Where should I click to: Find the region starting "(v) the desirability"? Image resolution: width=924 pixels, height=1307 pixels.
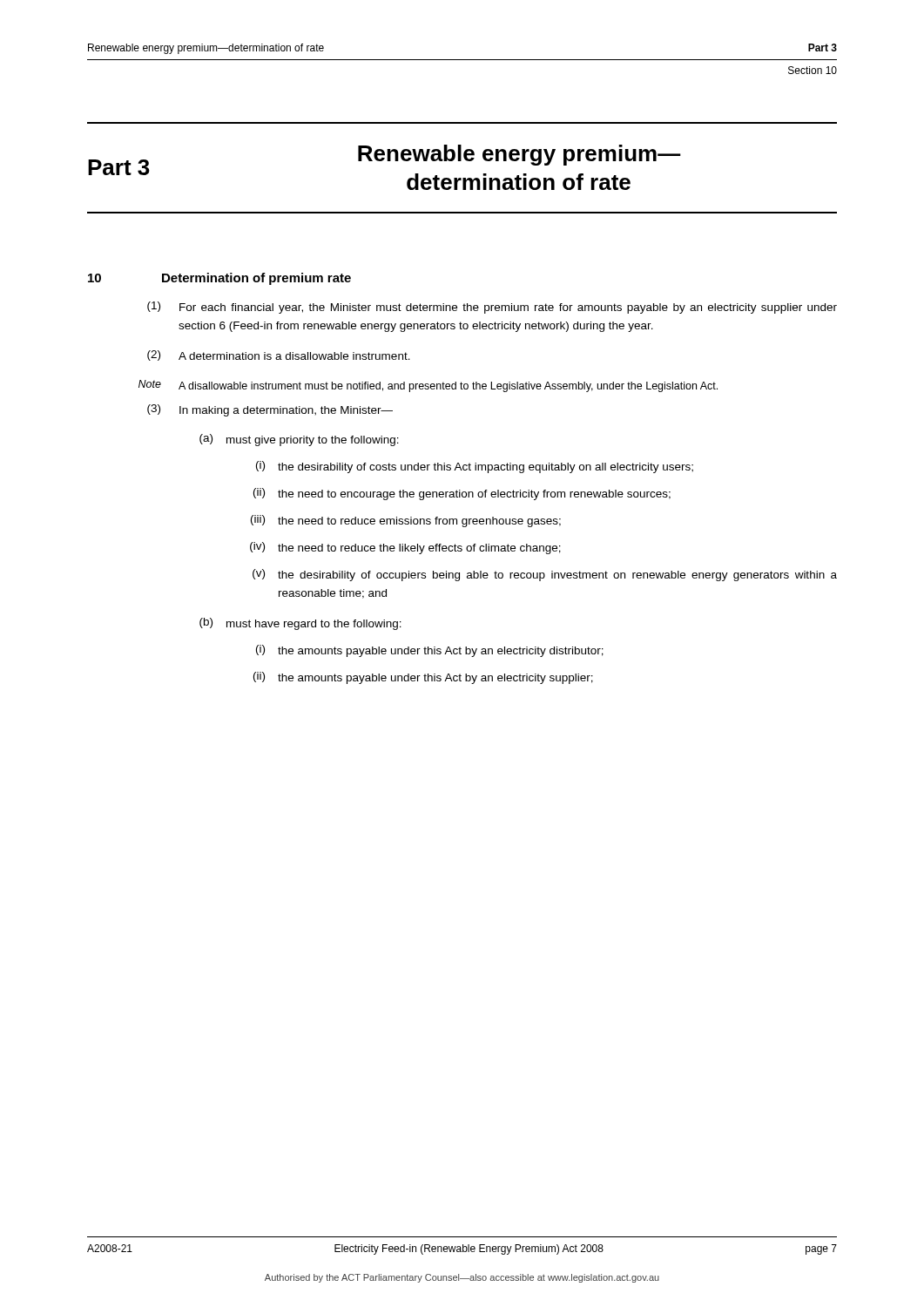click(x=525, y=585)
